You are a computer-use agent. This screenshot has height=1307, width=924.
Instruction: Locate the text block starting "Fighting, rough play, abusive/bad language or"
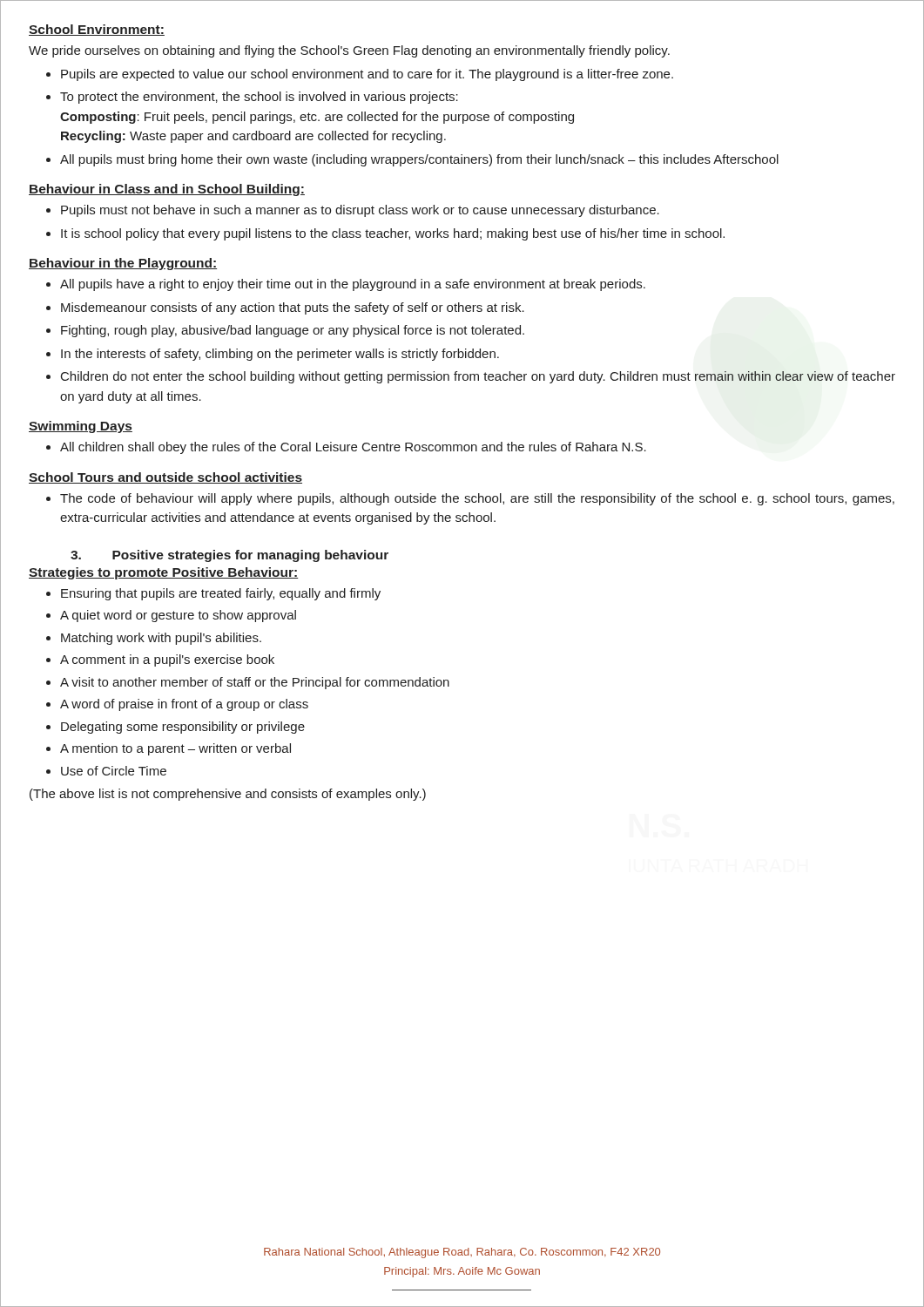point(293,330)
